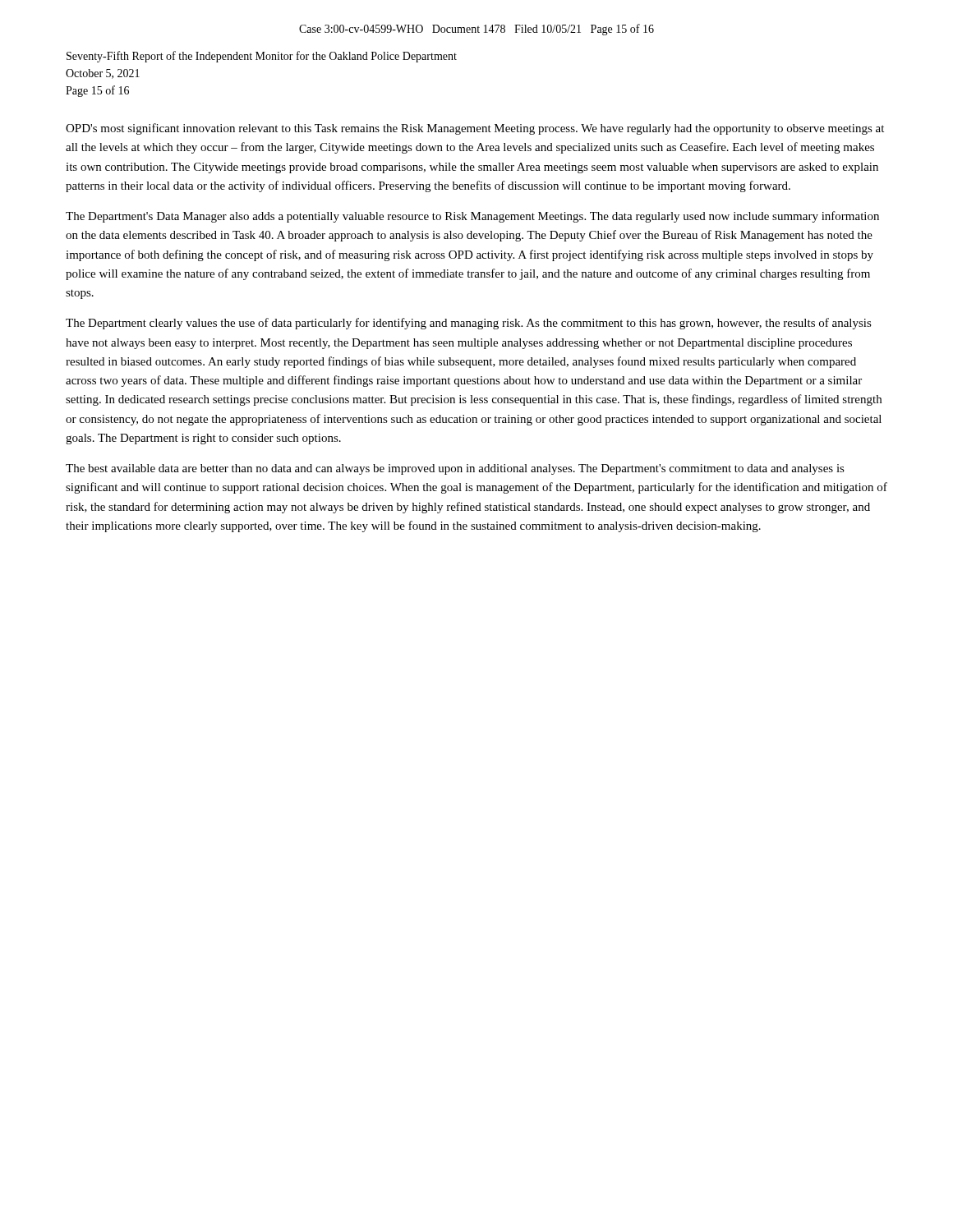Image resolution: width=953 pixels, height=1232 pixels.
Task: Point to the block beginning "The best available data"
Action: coord(476,497)
